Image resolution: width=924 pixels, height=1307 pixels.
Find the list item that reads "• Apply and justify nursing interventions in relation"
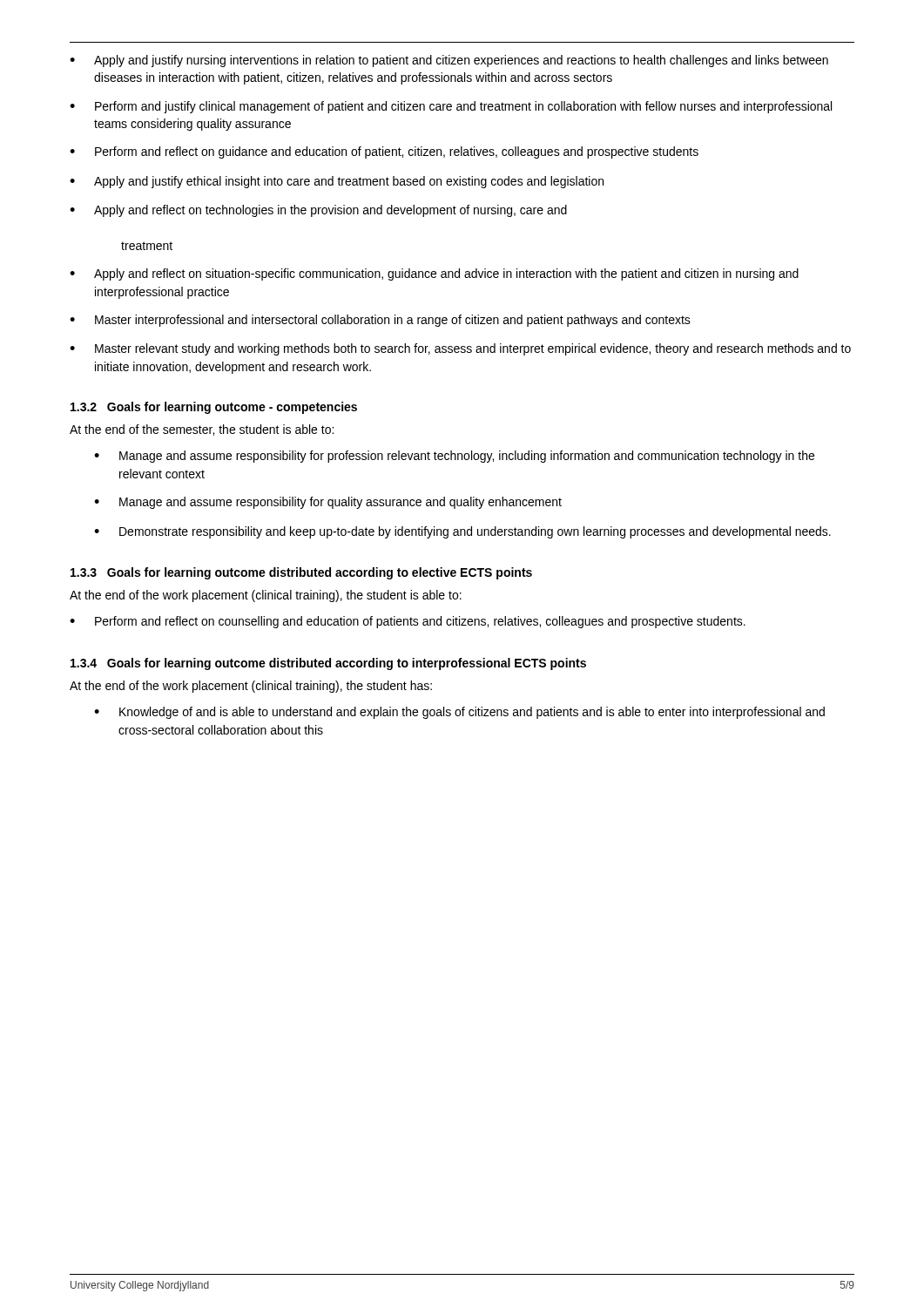[462, 213]
